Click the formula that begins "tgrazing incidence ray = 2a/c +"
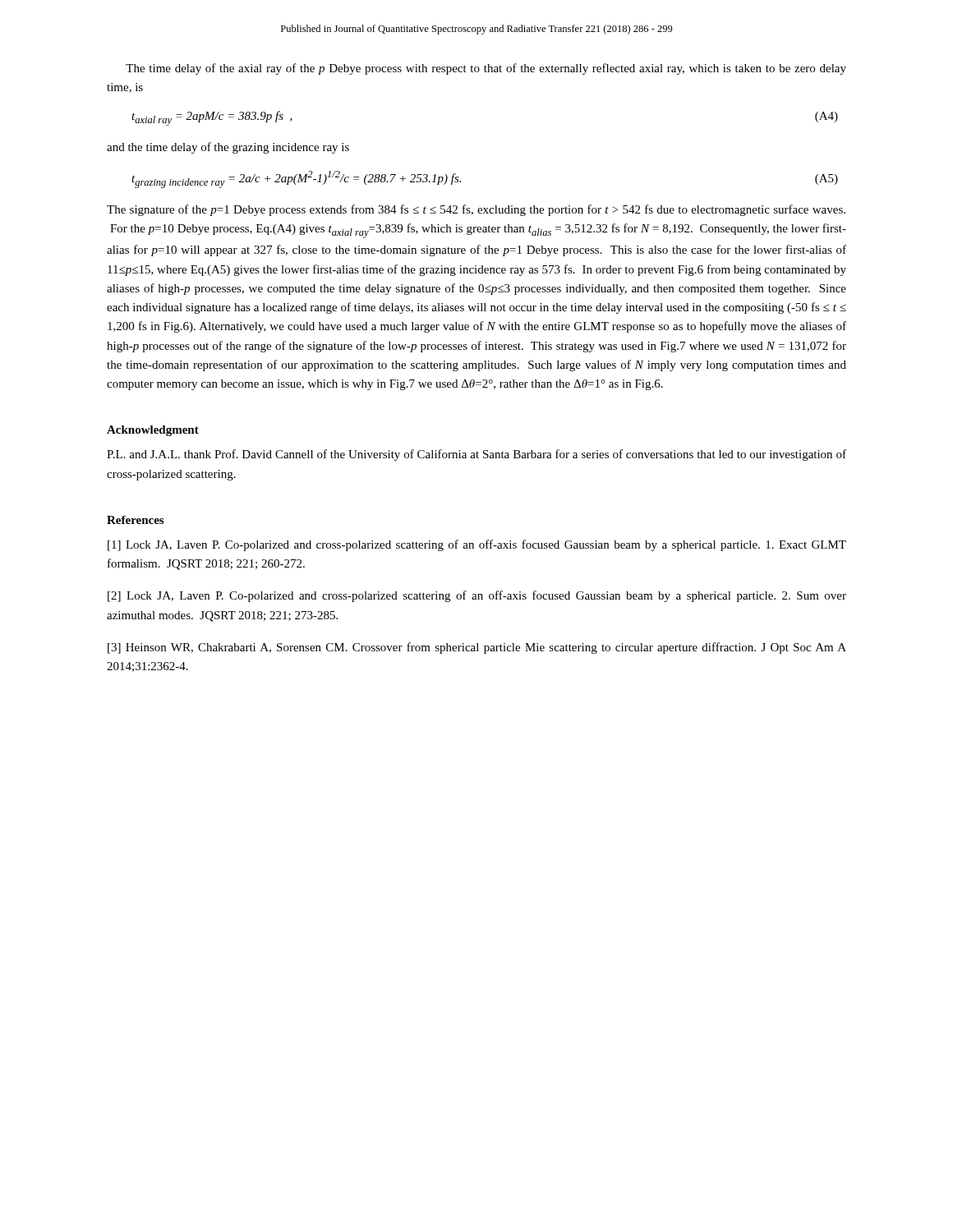The height and width of the screenshot is (1232, 953). (x=294, y=179)
